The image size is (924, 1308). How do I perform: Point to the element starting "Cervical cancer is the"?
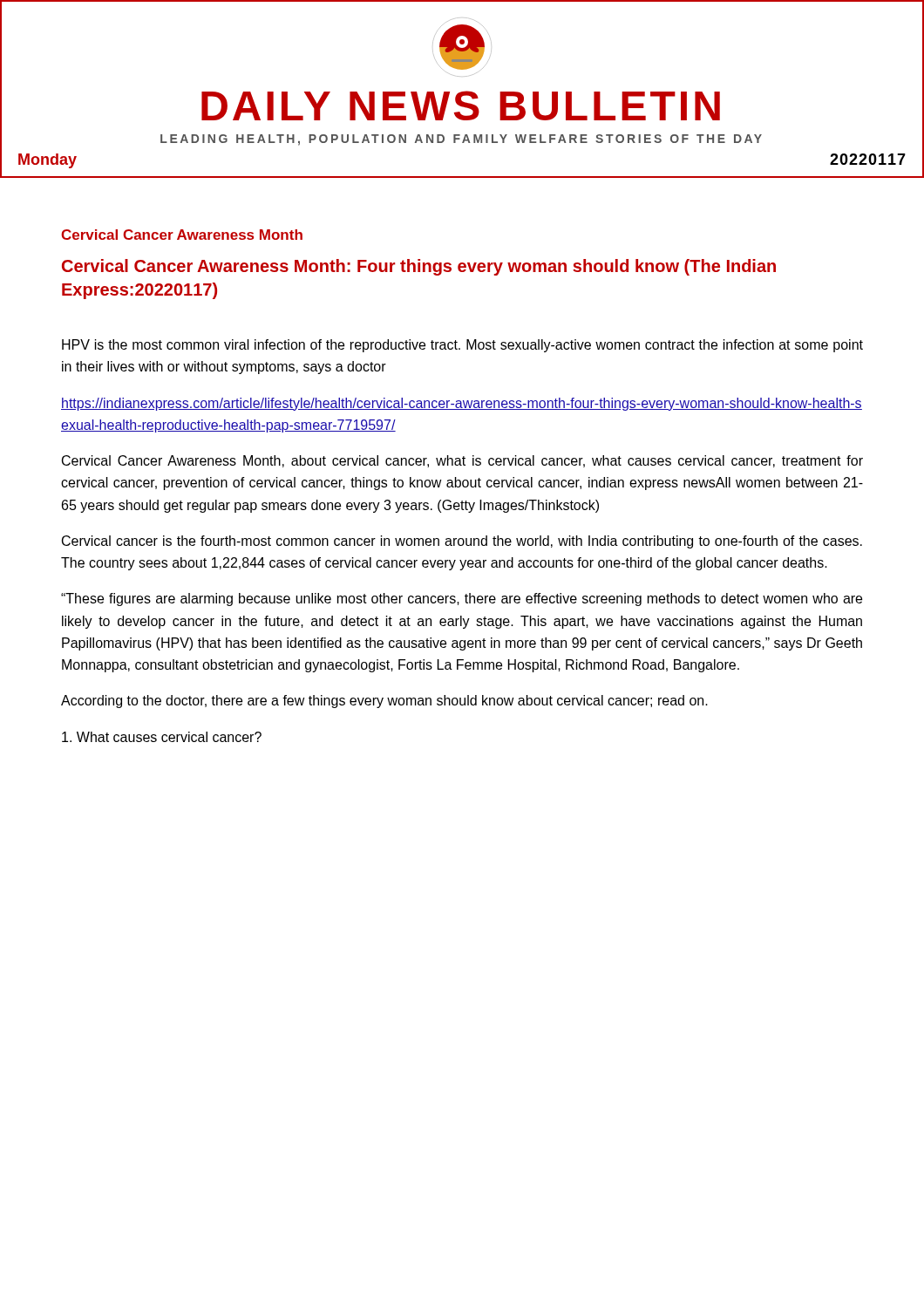click(462, 552)
